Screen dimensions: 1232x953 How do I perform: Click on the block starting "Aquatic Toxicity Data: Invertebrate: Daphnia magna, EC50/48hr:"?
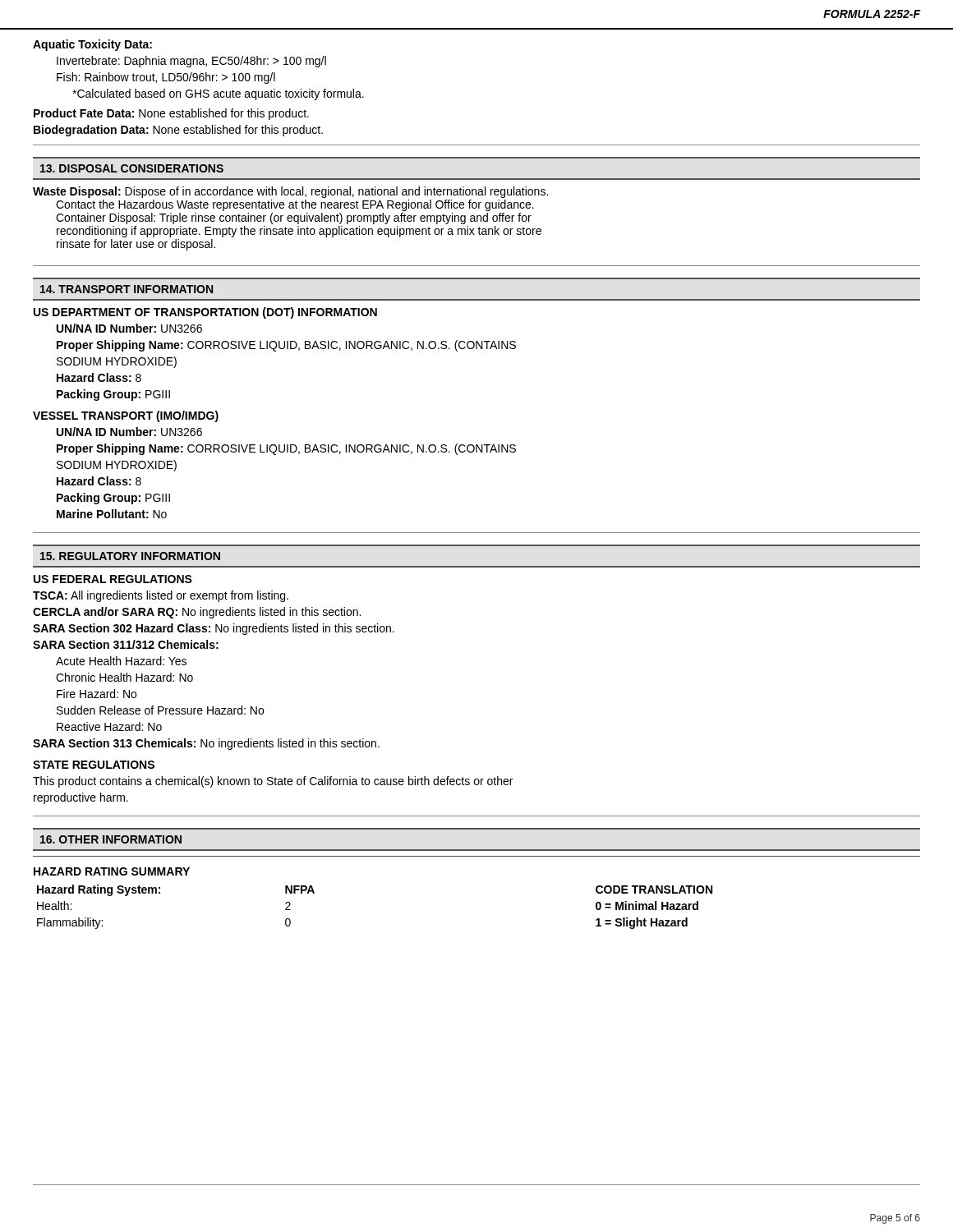pos(92,45)
